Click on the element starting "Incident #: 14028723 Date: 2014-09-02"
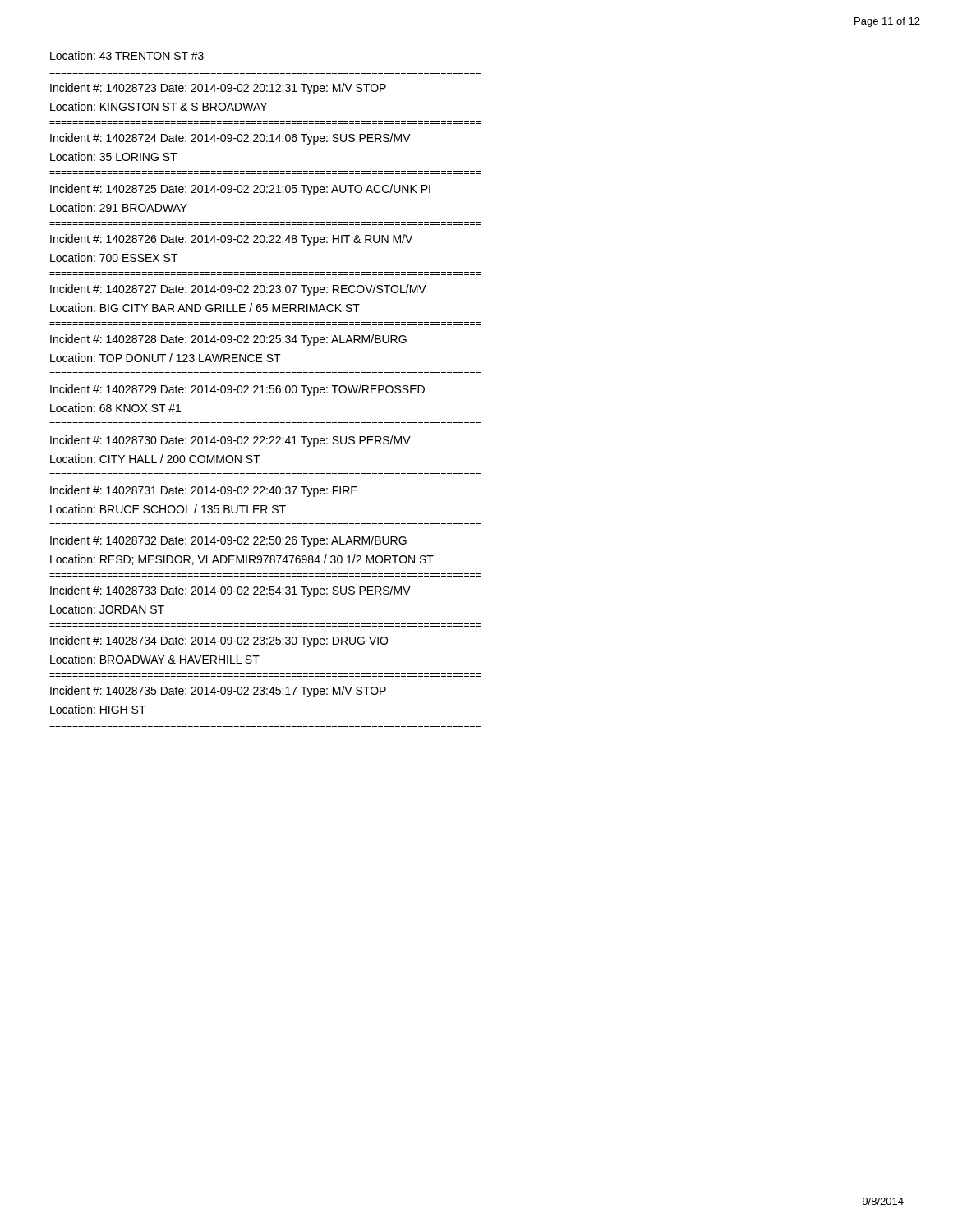Screen dimensions: 1232x953 click(x=218, y=89)
